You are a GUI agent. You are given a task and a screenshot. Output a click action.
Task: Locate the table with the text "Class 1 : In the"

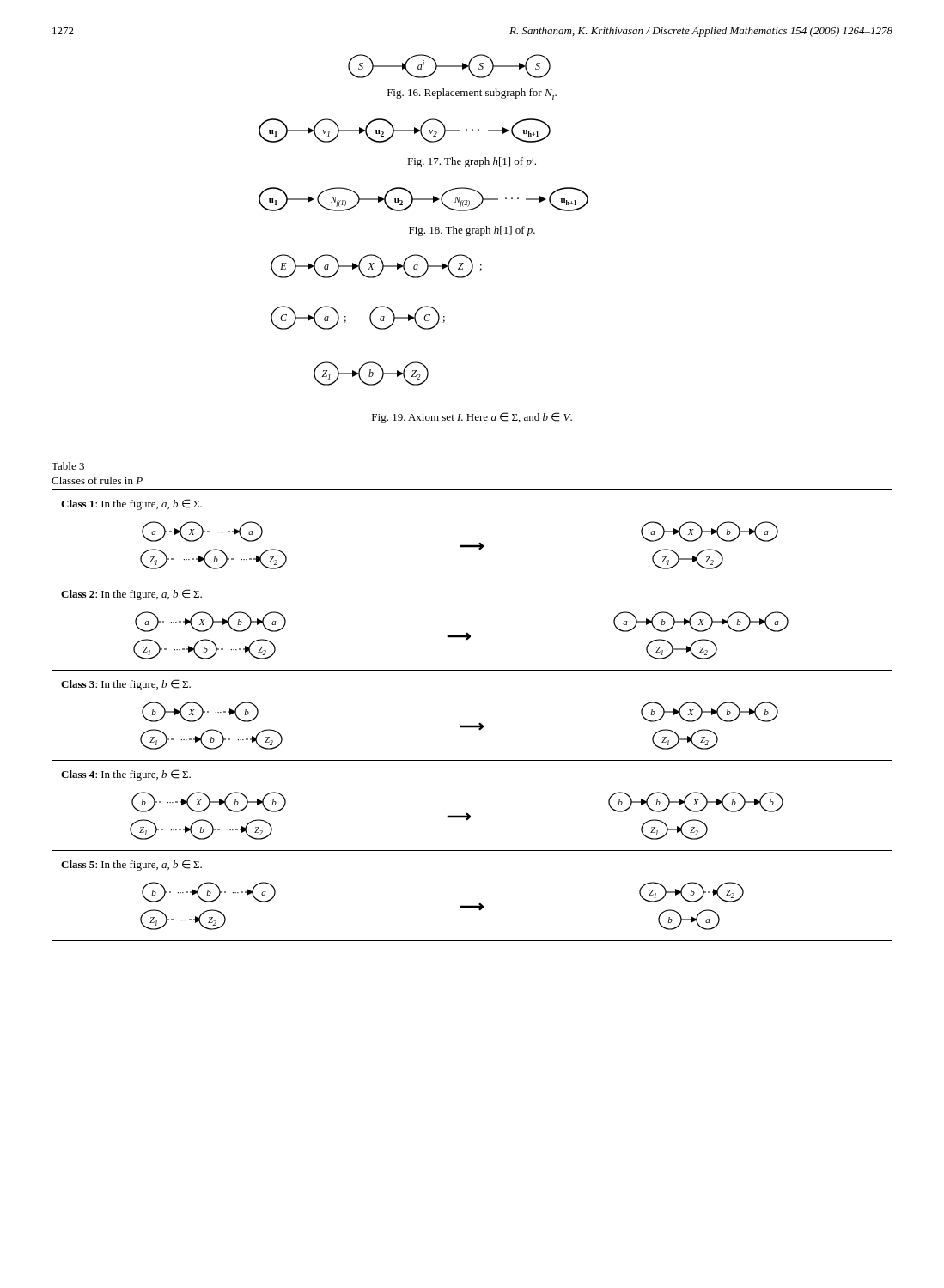pyautogui.click(x=472, y=715)
